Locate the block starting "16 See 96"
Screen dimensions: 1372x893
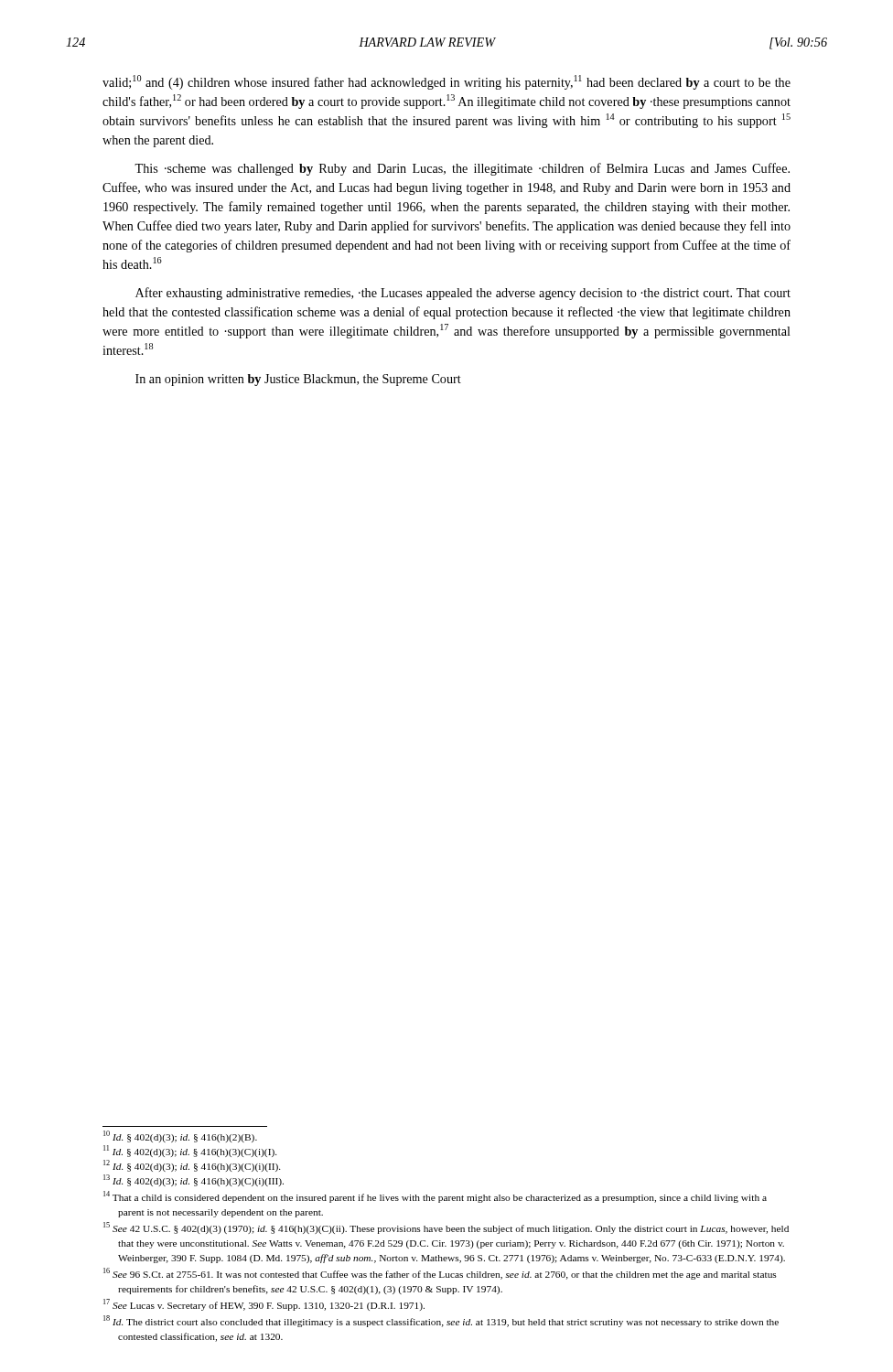pos(446,1282)
